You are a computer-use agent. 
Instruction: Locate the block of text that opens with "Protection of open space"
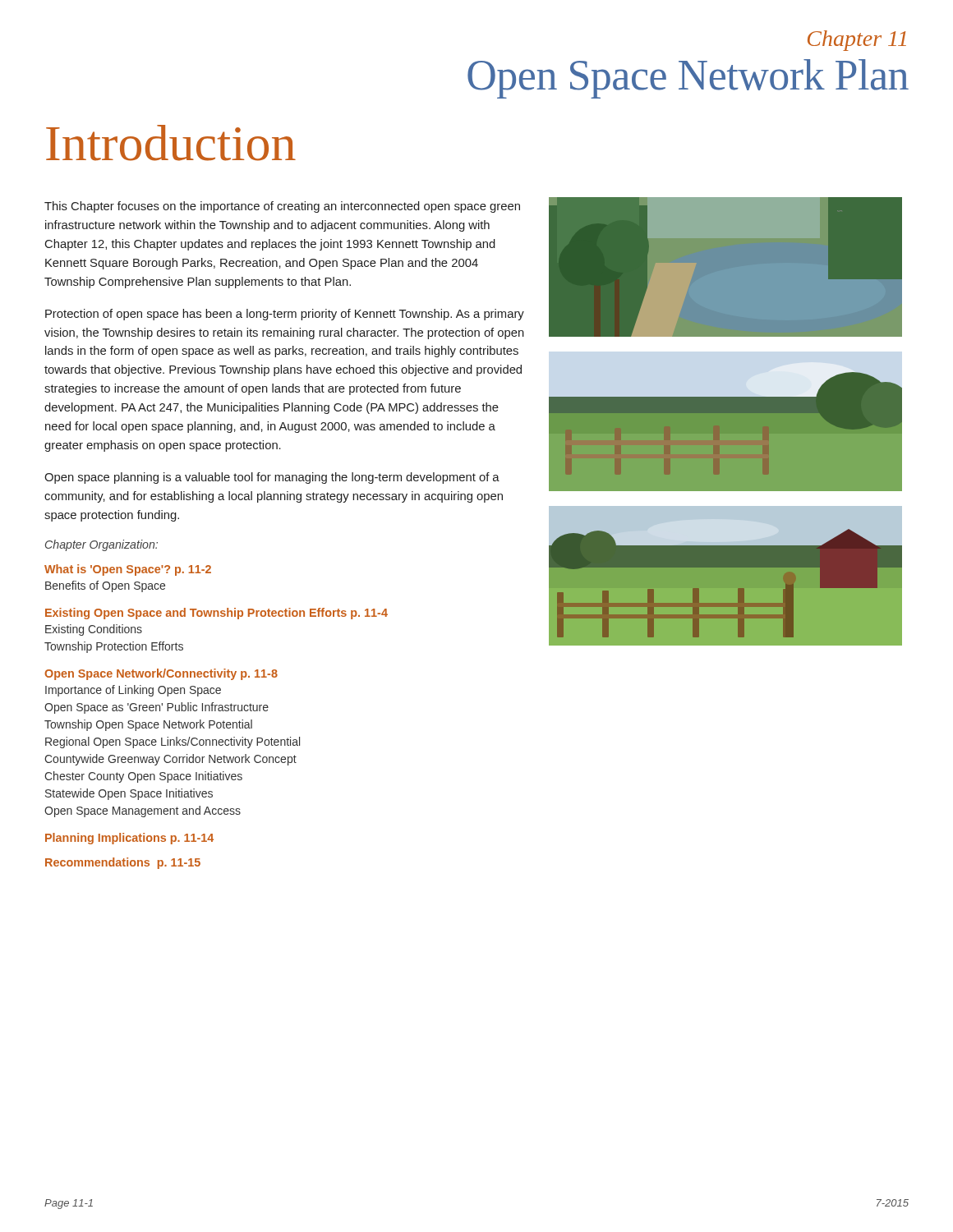pyautogui.click(x=284, y=379)
